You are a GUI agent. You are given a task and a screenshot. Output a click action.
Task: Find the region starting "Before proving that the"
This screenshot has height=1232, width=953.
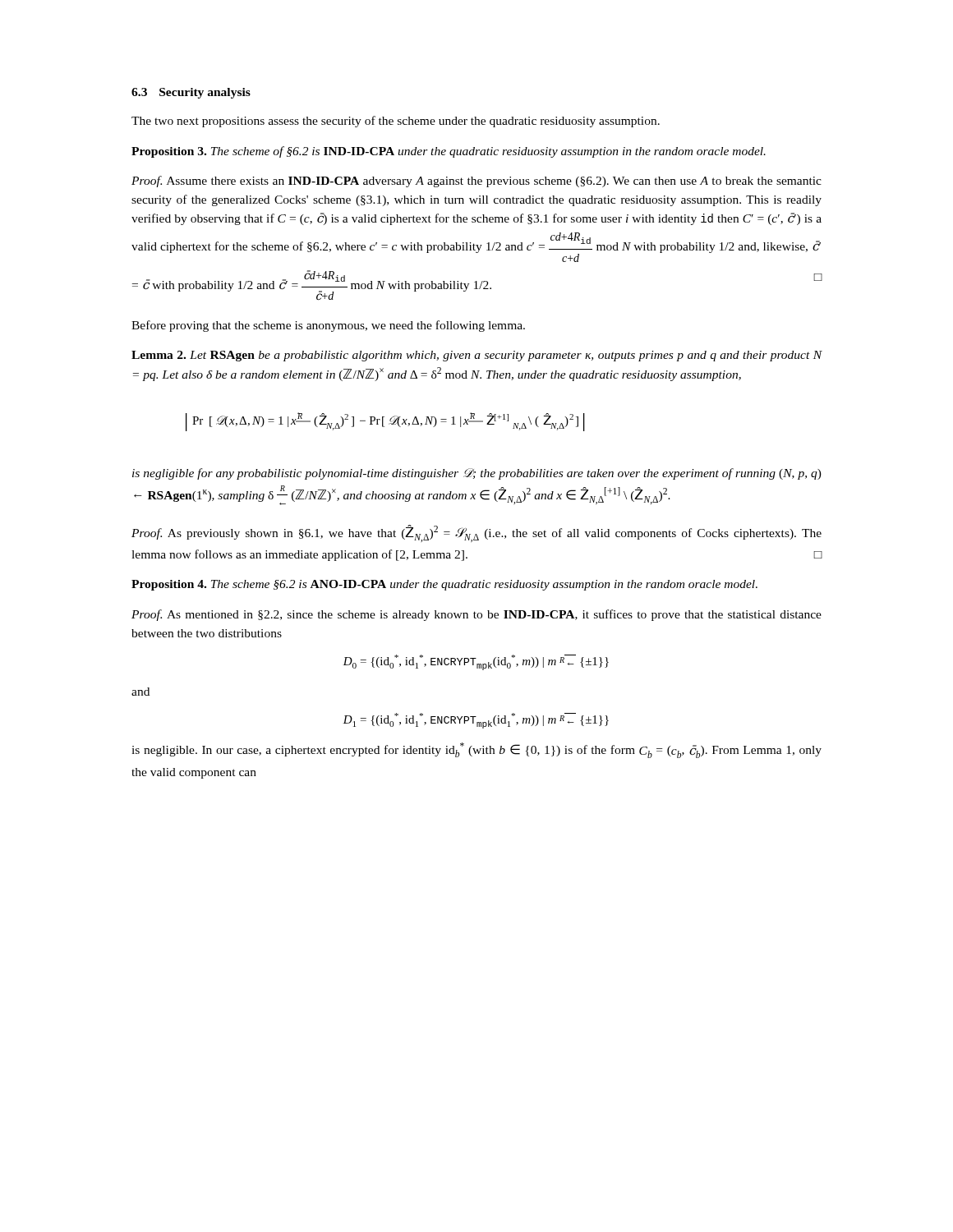pos(329,325)
